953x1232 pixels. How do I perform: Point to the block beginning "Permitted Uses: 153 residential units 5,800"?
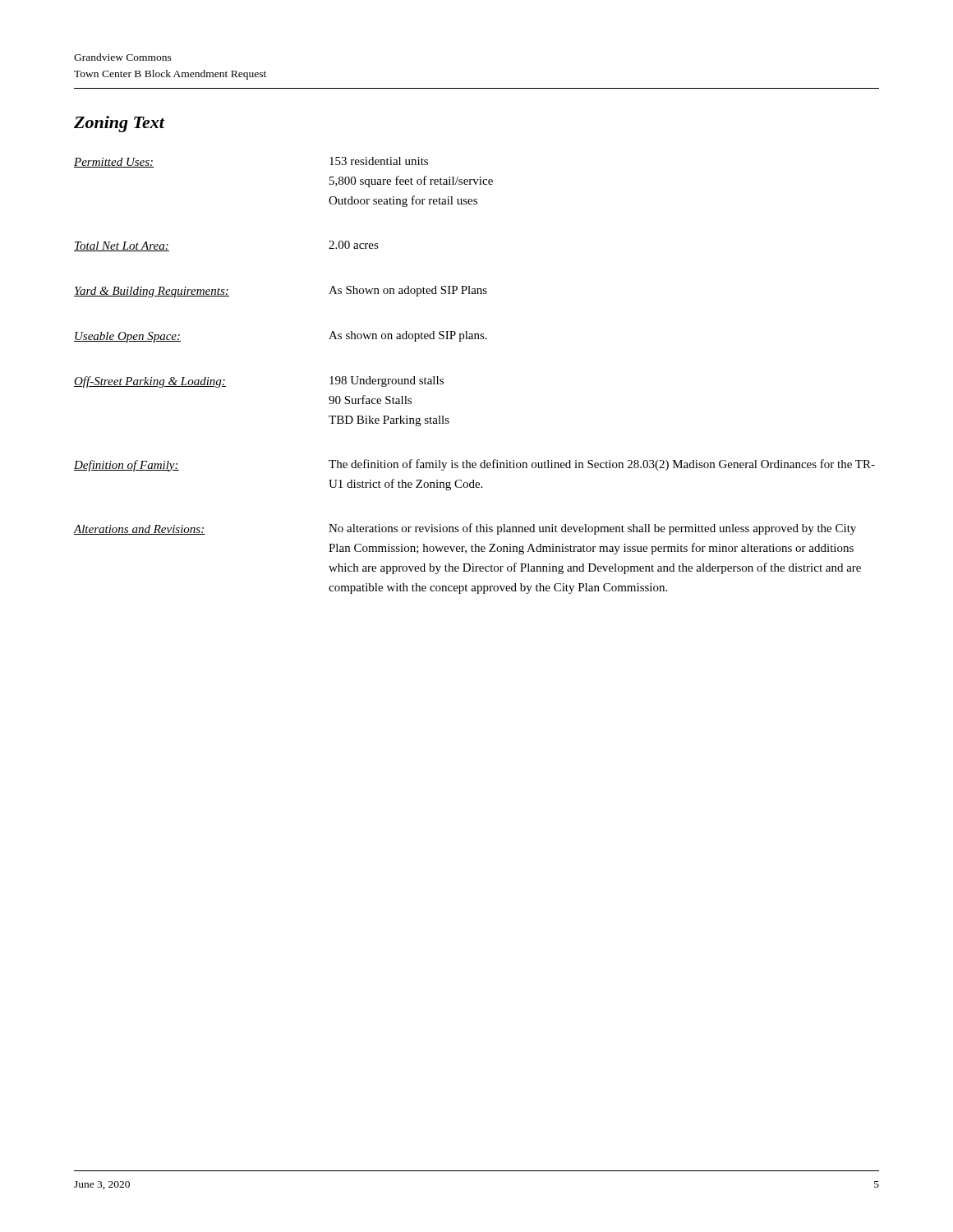(476, 180)
